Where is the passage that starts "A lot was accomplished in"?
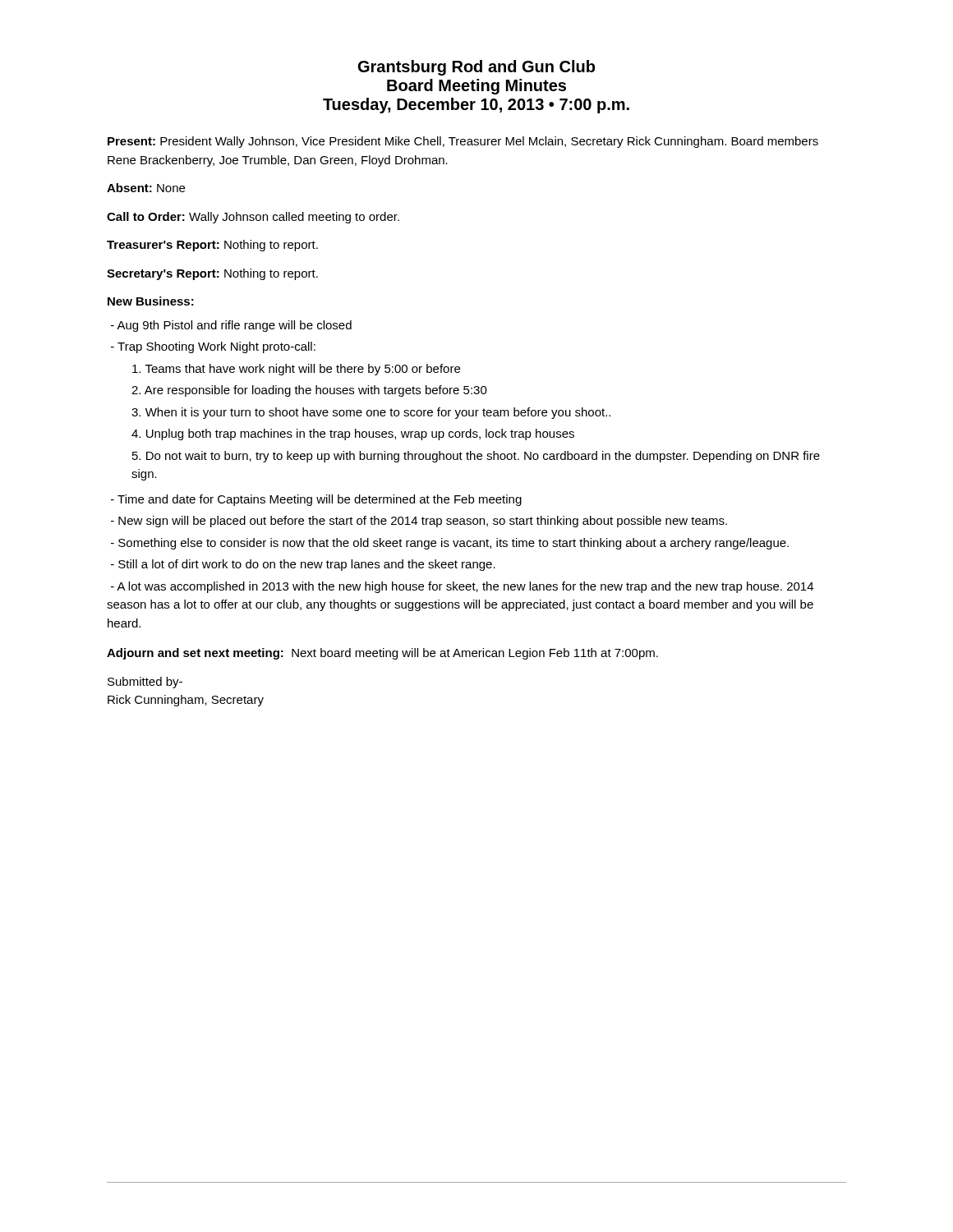Image resolution: width=953 pixels, height=1232 pixels. (460, 604)
